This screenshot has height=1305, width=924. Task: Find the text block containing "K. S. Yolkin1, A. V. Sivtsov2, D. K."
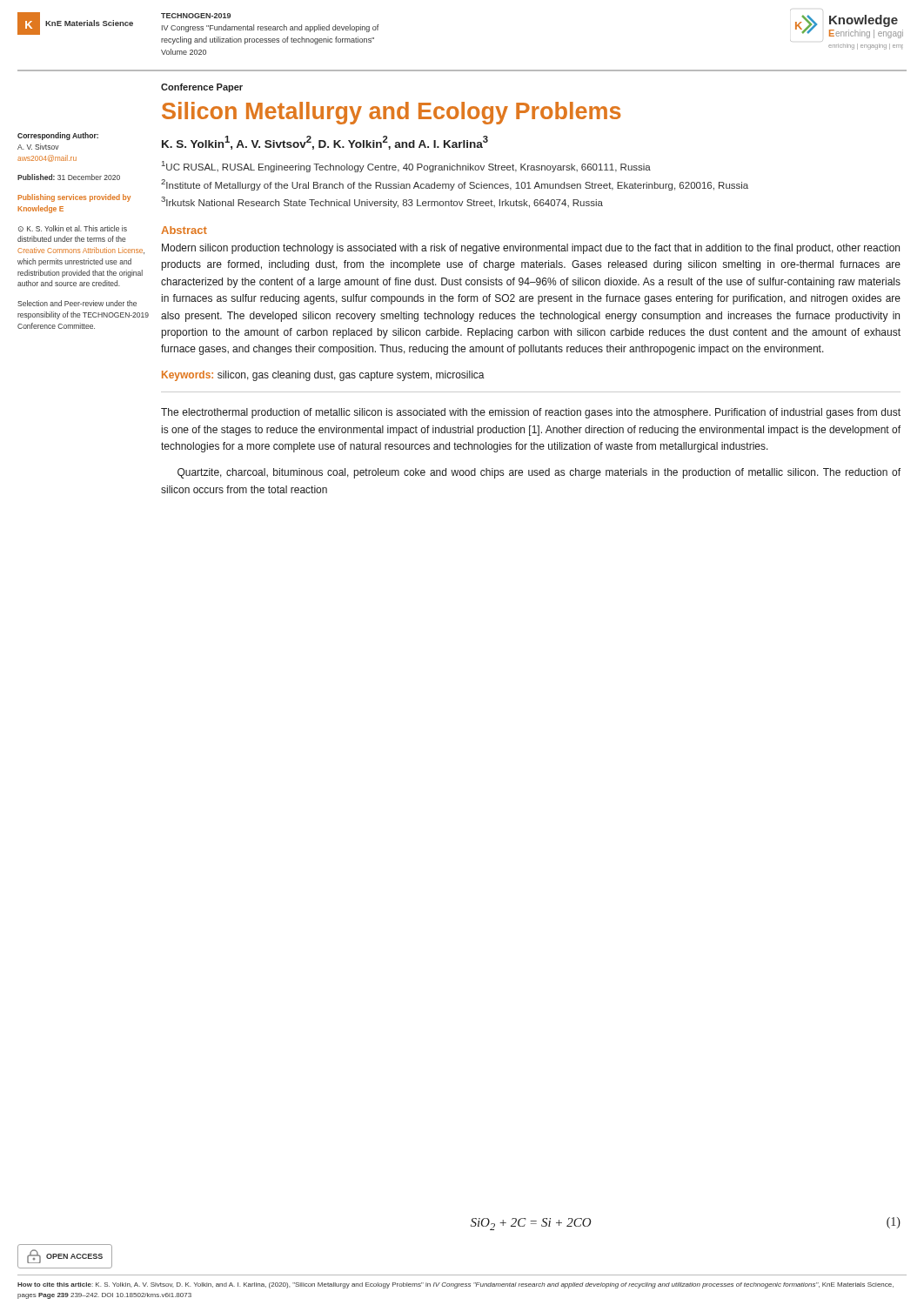click(325, 142)
